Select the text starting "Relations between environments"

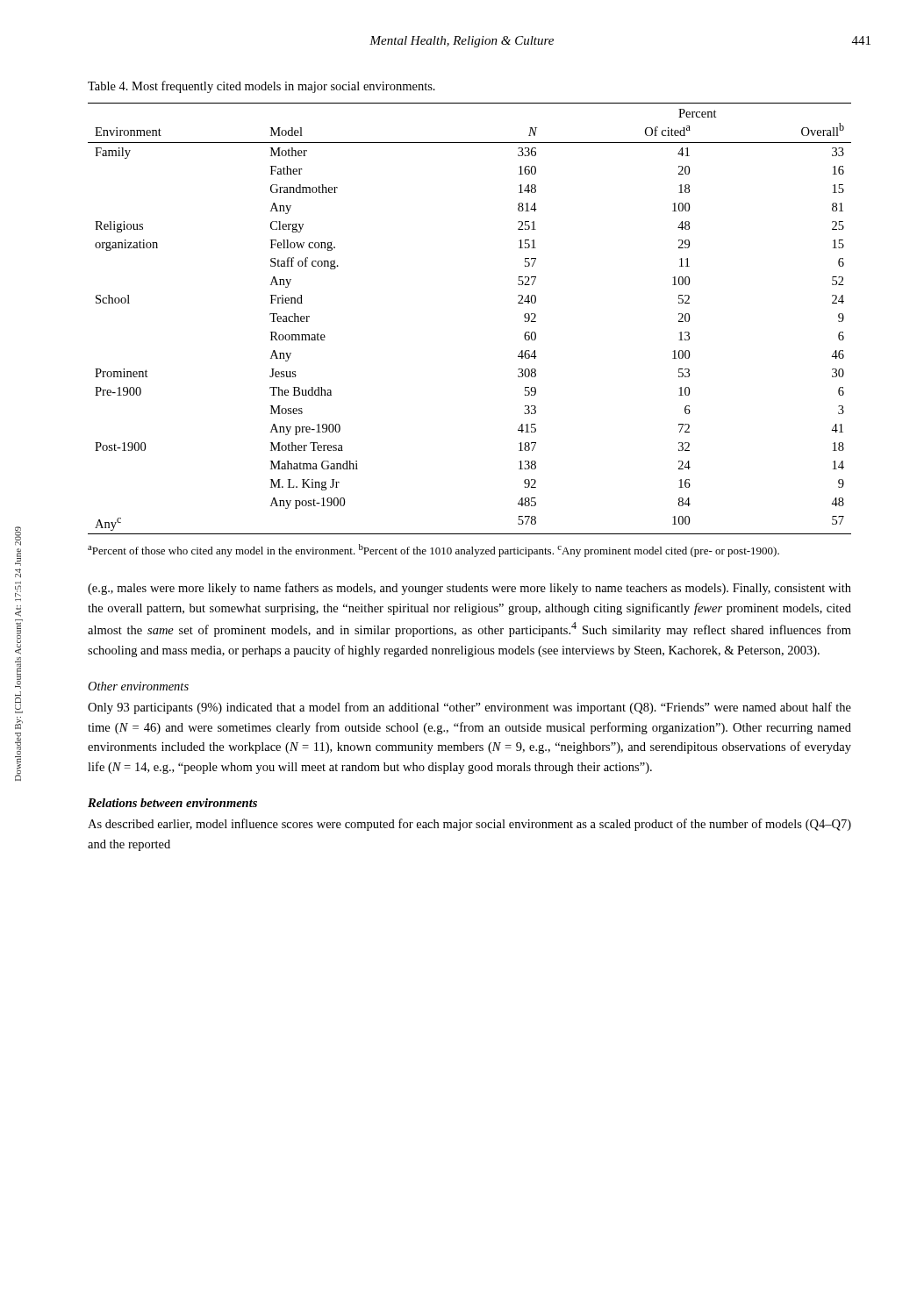click(173, 803)
